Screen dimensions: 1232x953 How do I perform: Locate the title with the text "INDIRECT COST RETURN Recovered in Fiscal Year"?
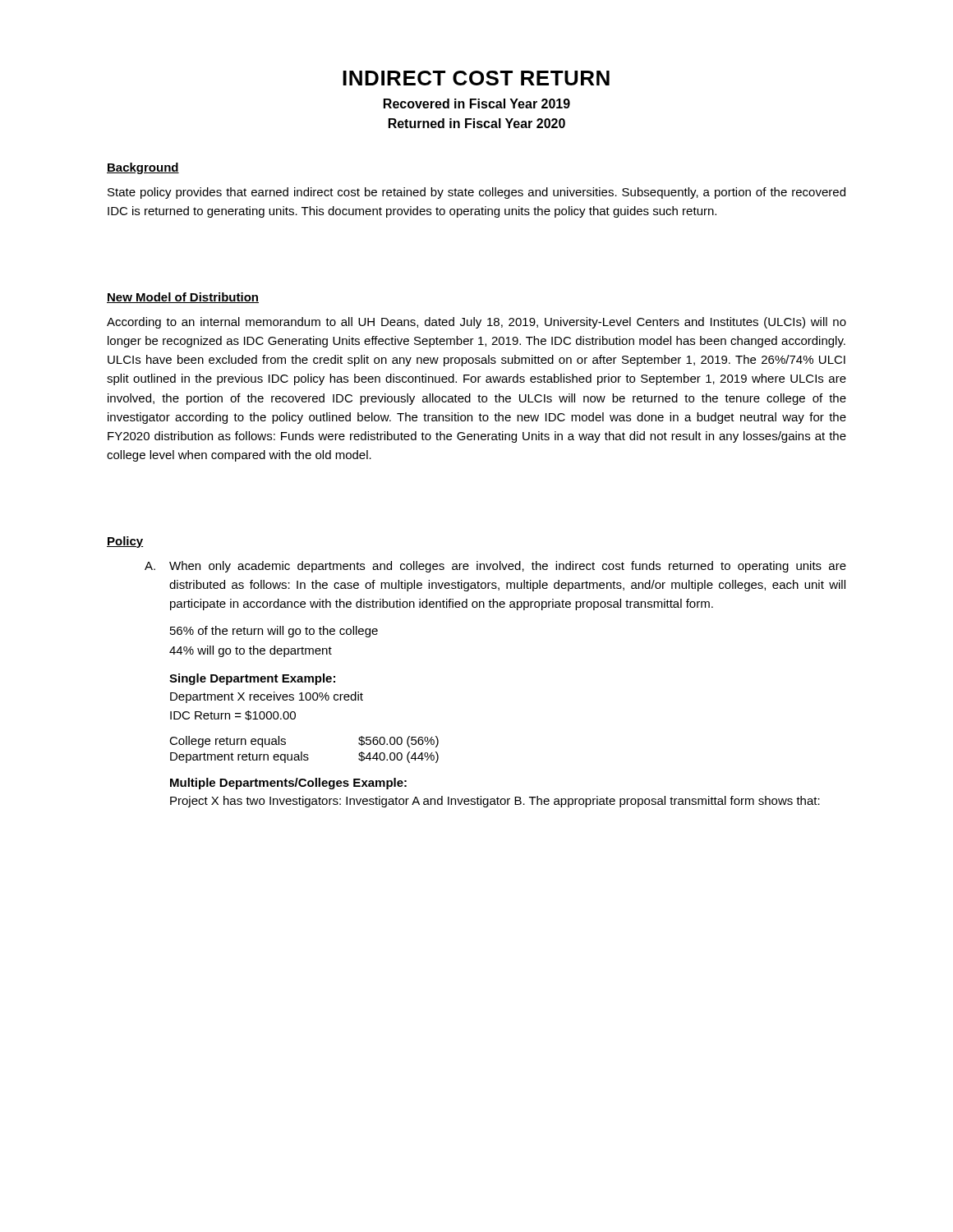pyautogui.click(x=476, y=100)
